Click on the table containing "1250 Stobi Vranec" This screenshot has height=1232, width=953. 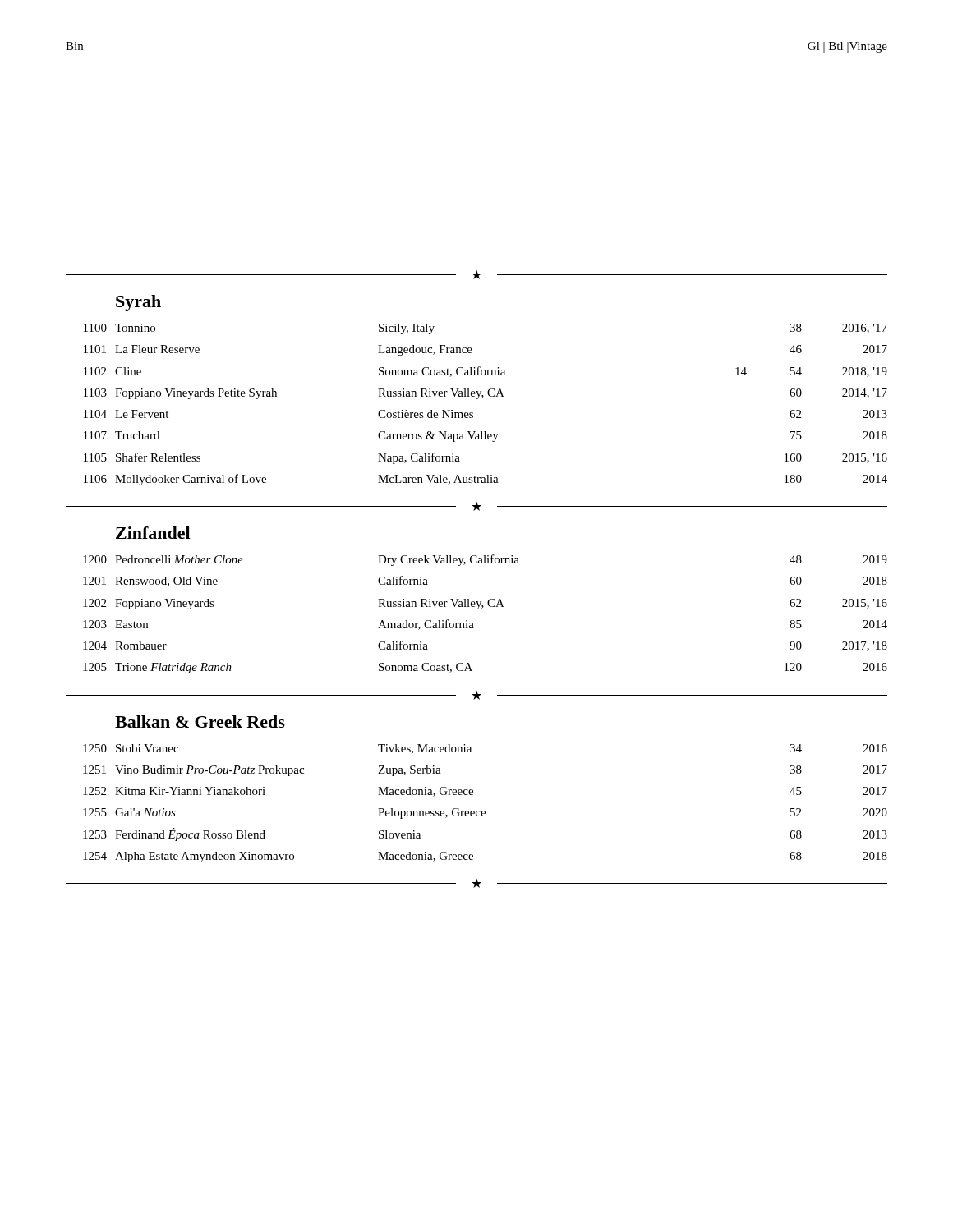476,802
